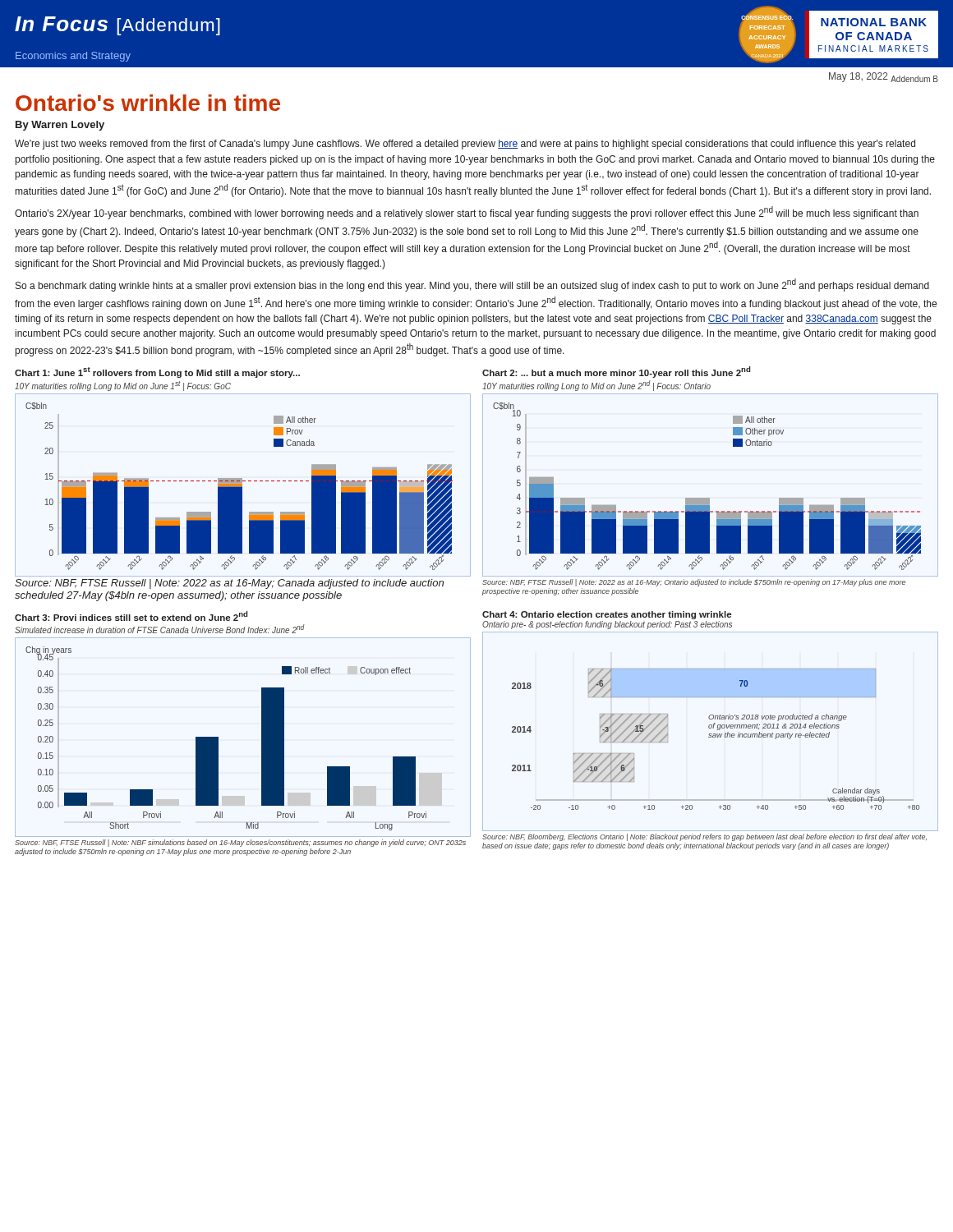Find the grouped bar chart
This screenshot has height=1232, width=953.
tap(243, 737)
